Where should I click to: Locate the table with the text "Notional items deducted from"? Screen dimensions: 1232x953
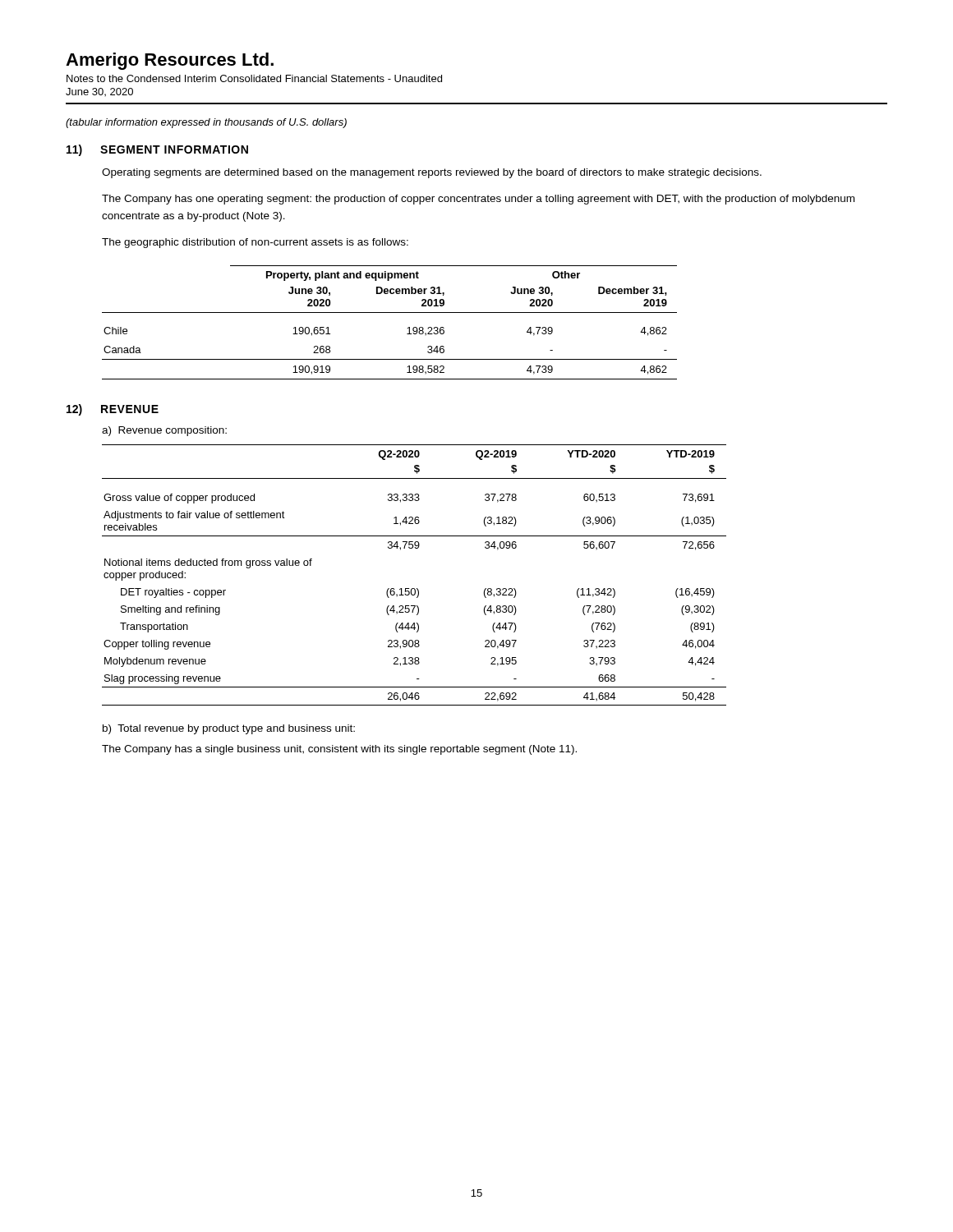pos(495,574)
